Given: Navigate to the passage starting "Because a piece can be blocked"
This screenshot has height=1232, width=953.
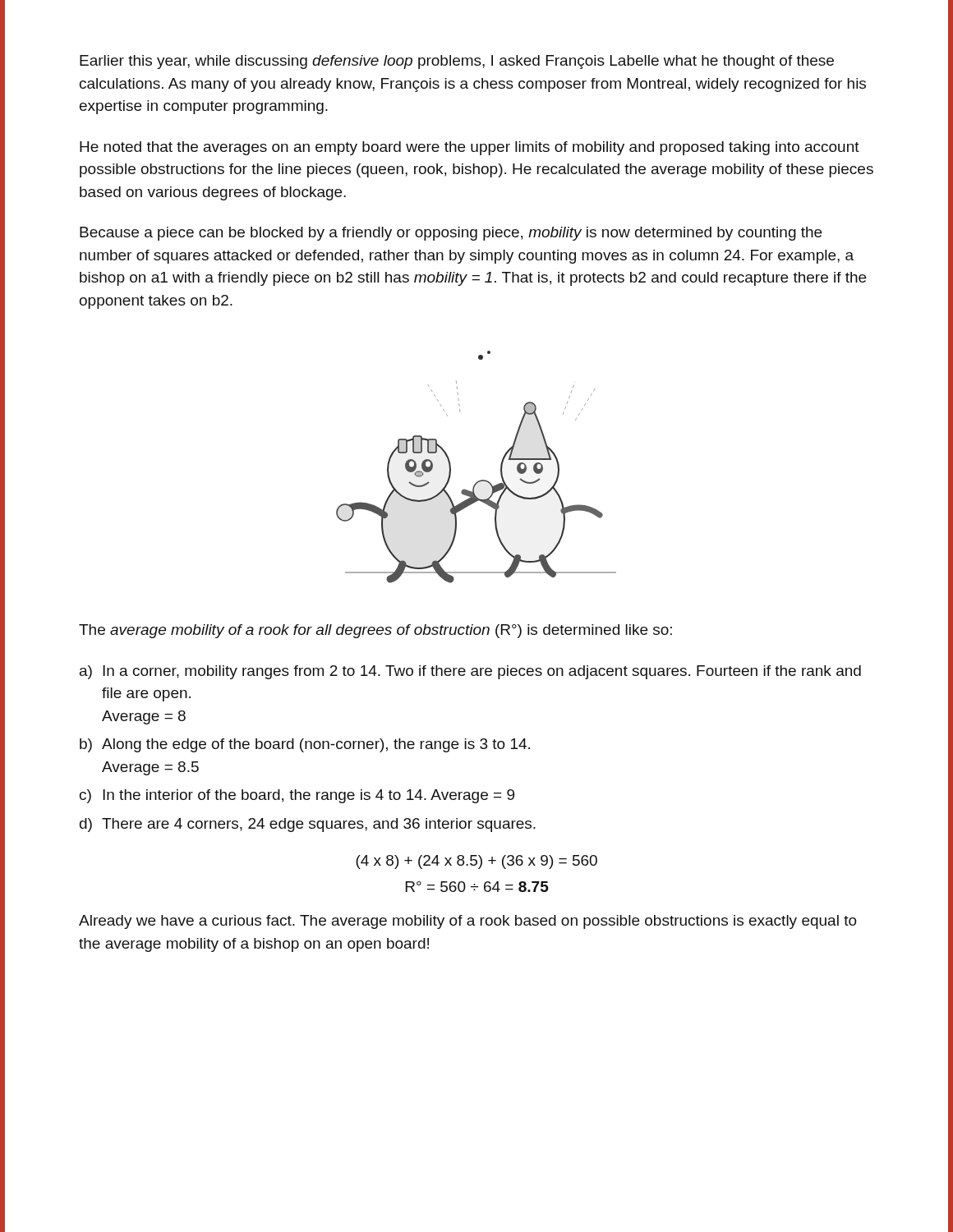Looking at the screenshot, I should click(473, 266).
